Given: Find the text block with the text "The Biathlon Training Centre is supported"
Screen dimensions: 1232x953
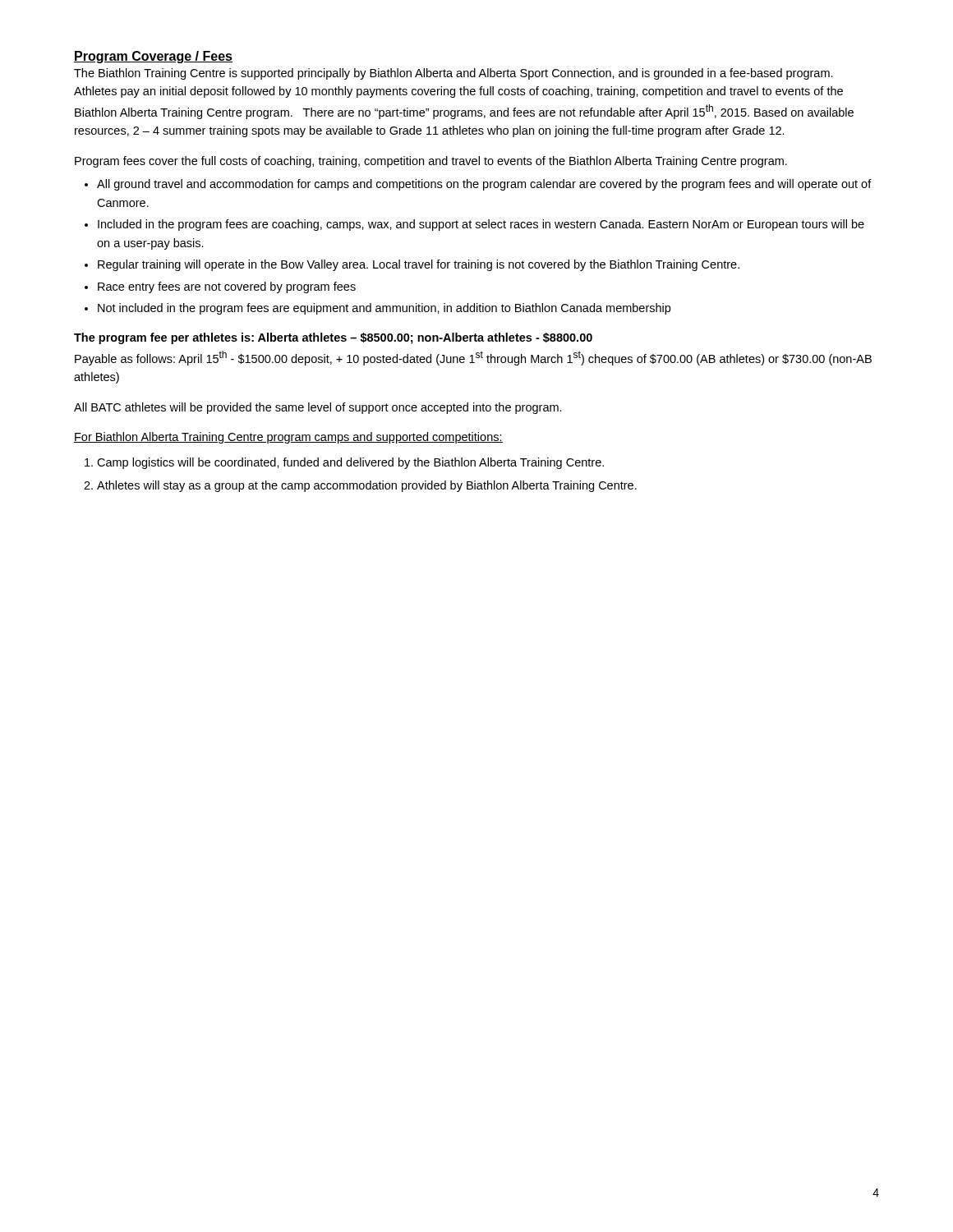Looking at the screenshot, I should 464,102.
